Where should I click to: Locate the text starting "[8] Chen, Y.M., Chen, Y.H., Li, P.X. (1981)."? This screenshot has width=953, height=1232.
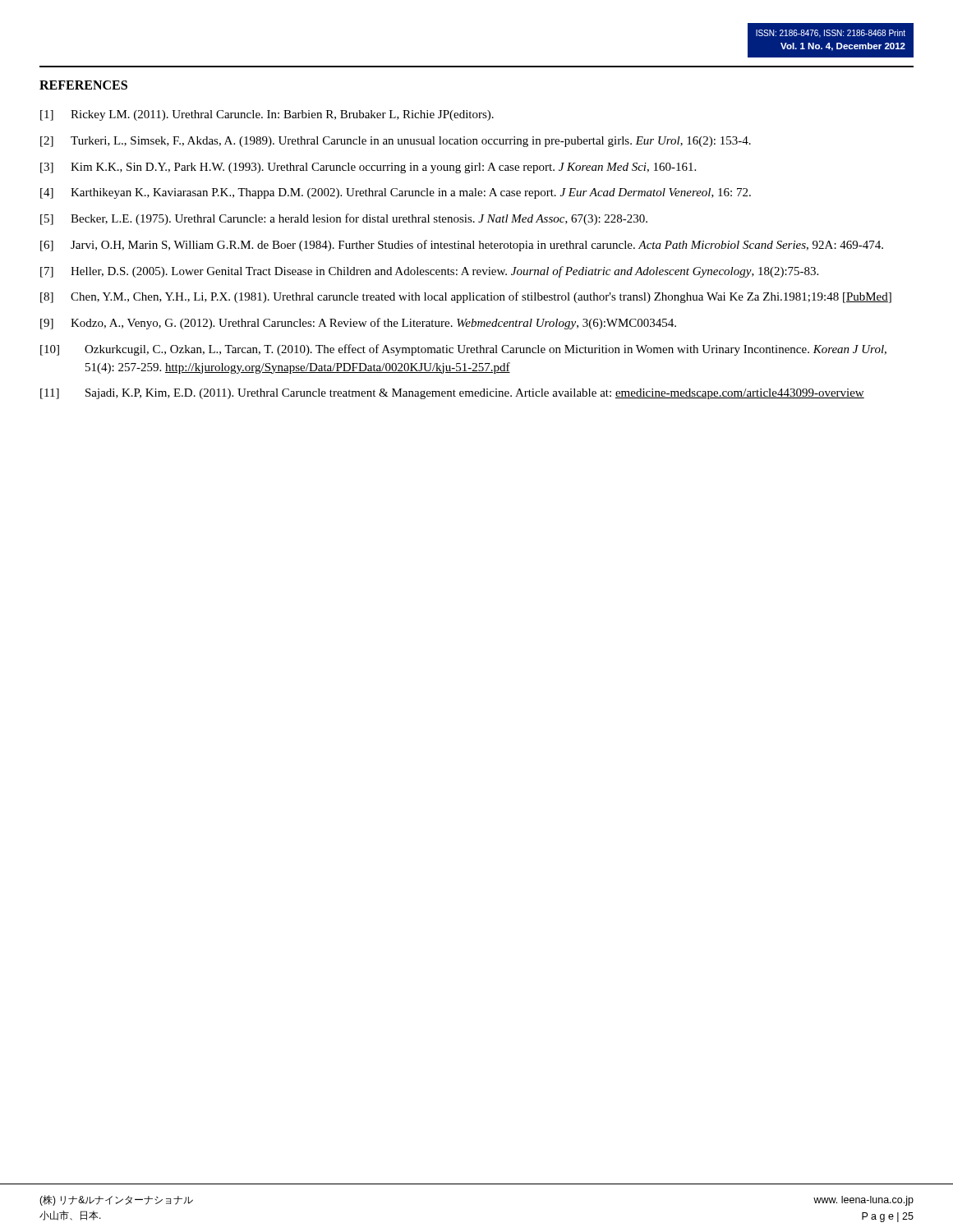[x=476, y=297]
